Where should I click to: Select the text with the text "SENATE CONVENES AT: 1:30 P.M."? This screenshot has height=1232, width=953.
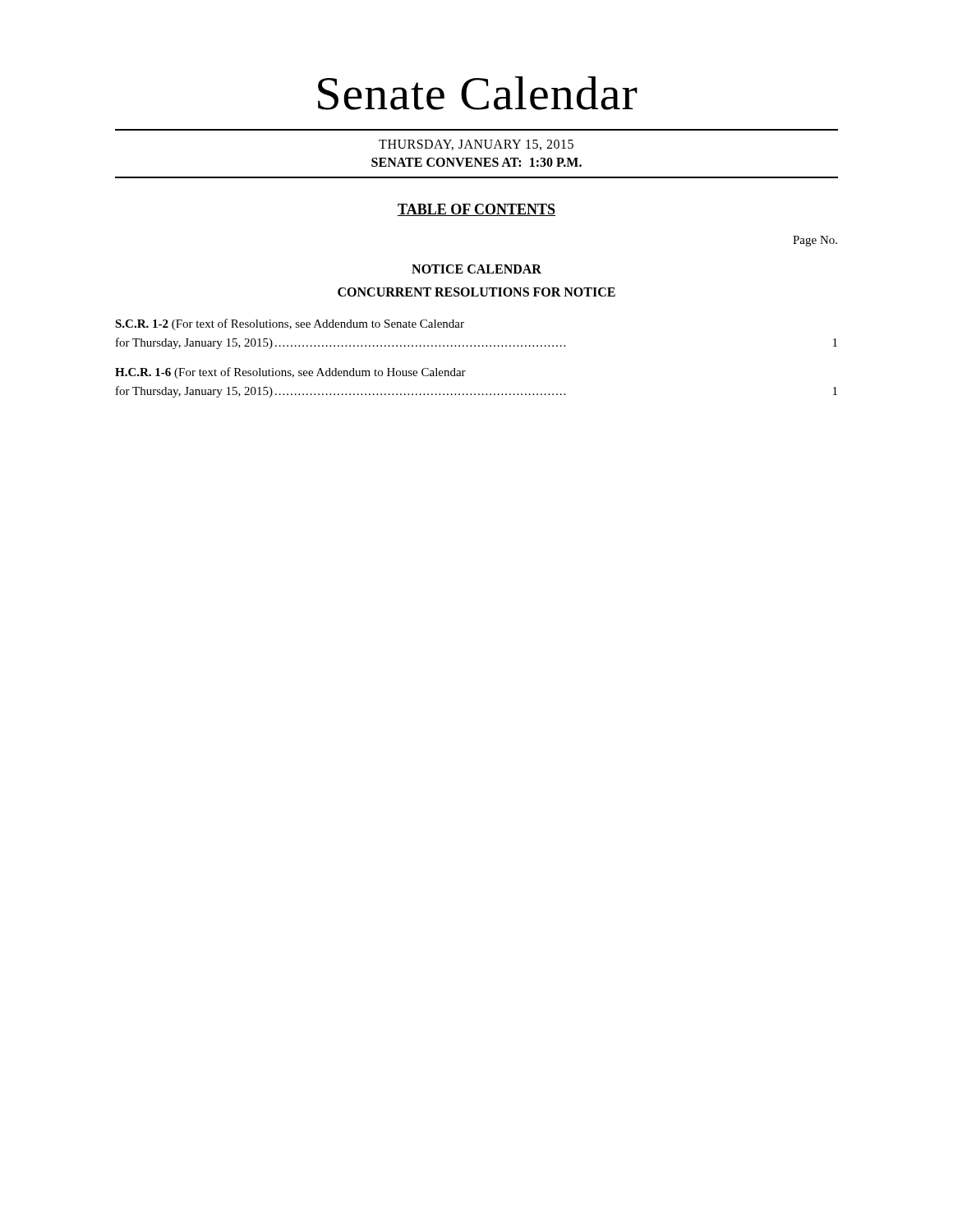pyautogui.click(x=476, y=162)
